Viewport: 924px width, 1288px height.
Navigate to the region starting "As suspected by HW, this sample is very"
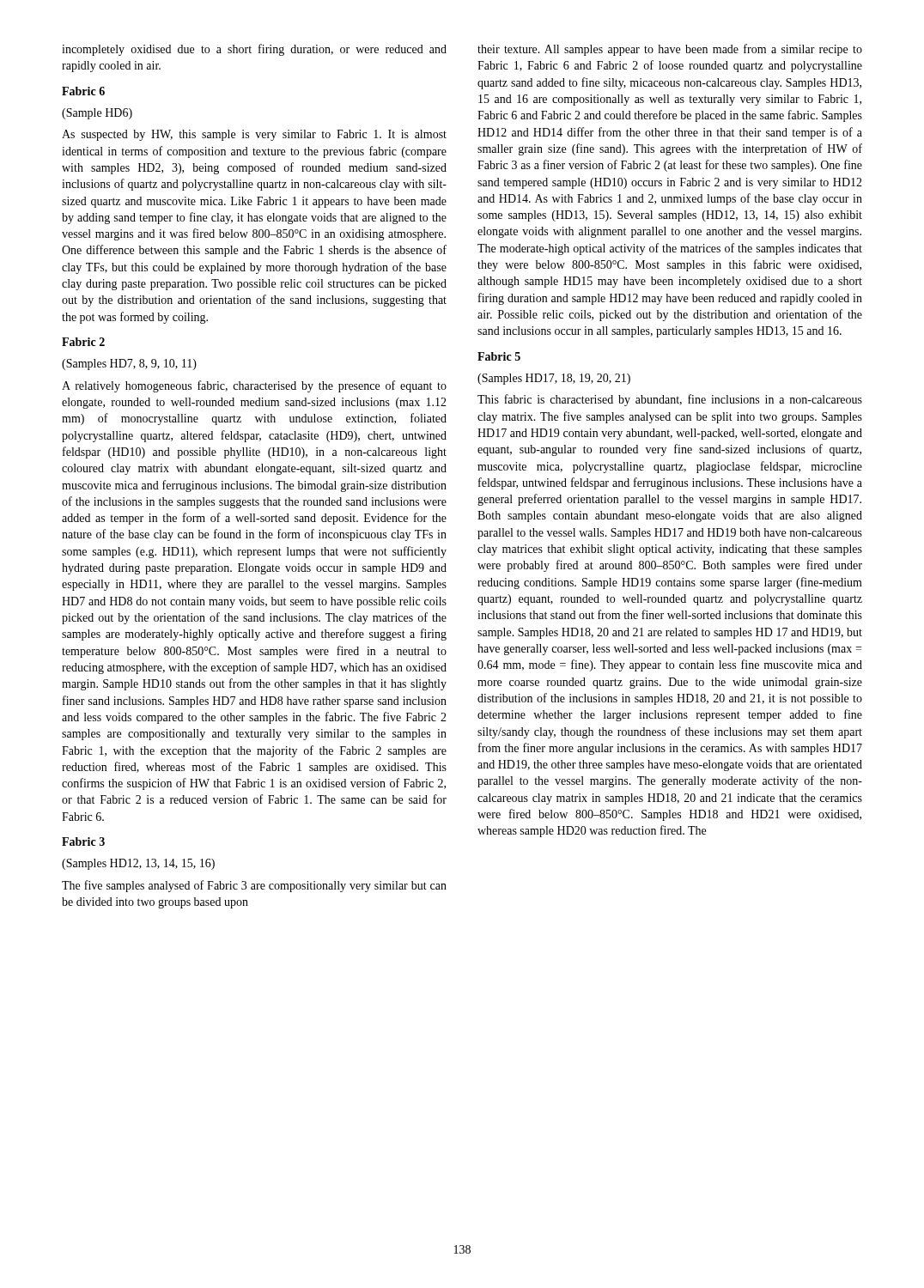[254, 226]
